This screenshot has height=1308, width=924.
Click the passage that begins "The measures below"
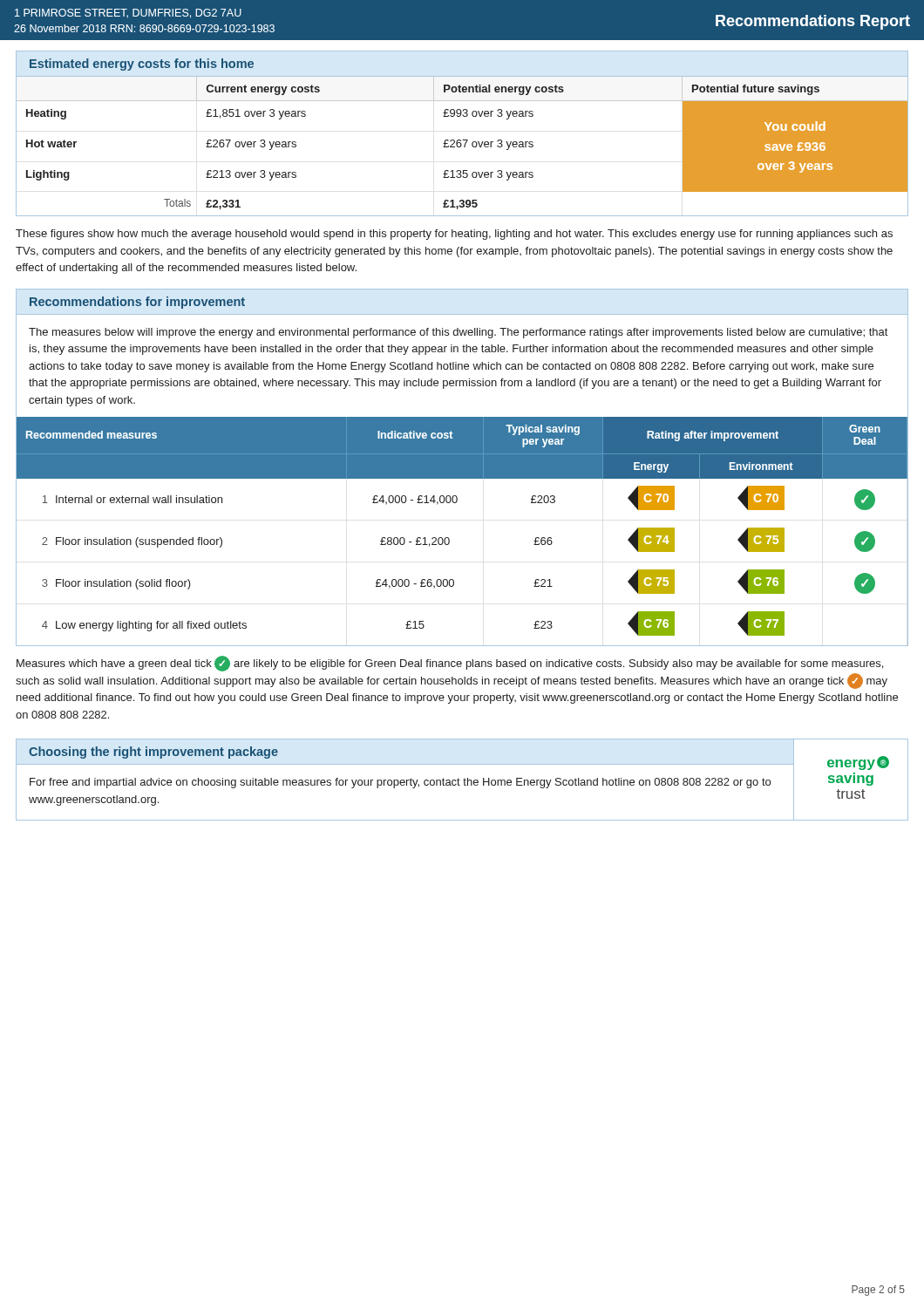pyautogui.click(x=458, y=366)
